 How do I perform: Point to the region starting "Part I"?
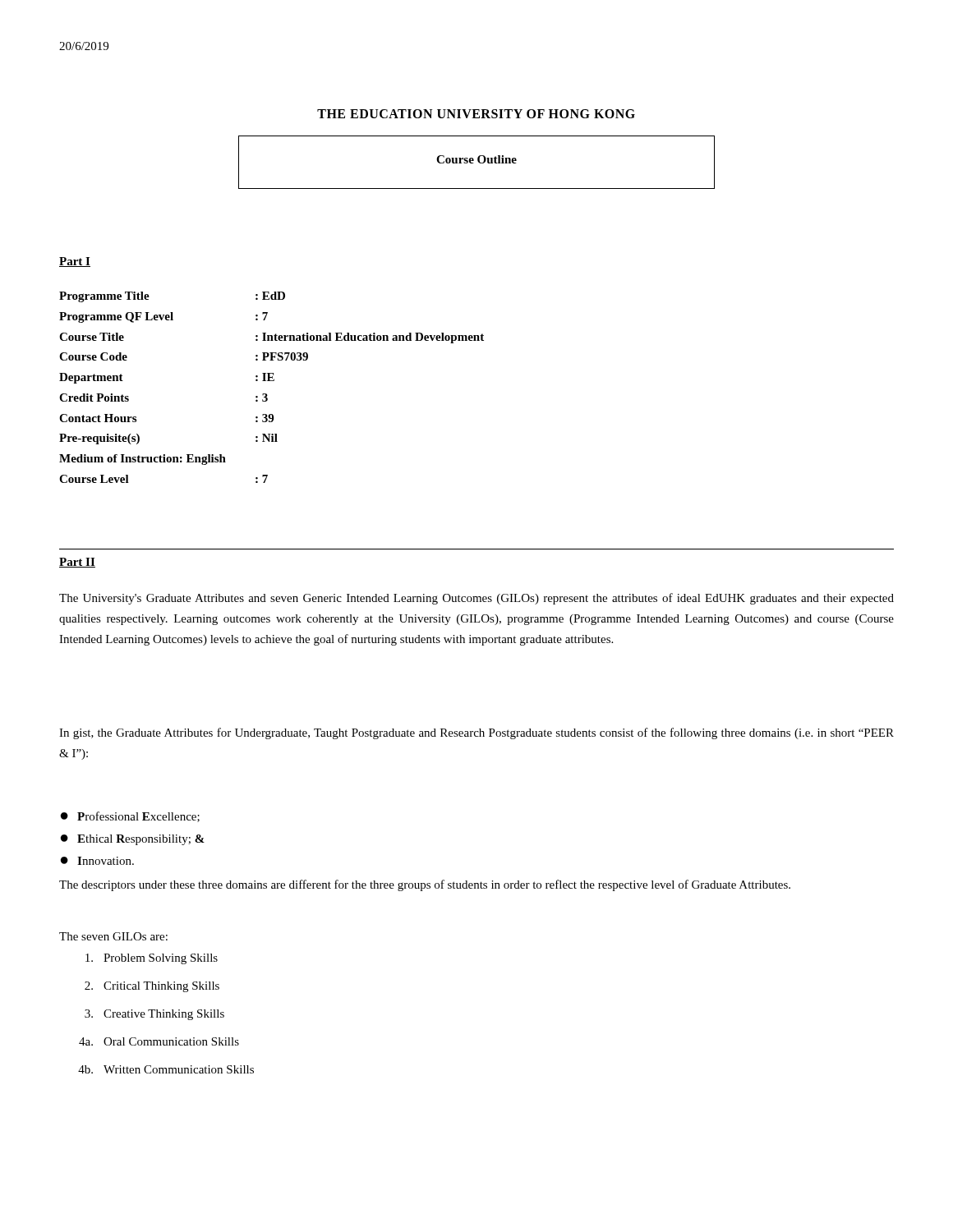coord(75,261)
